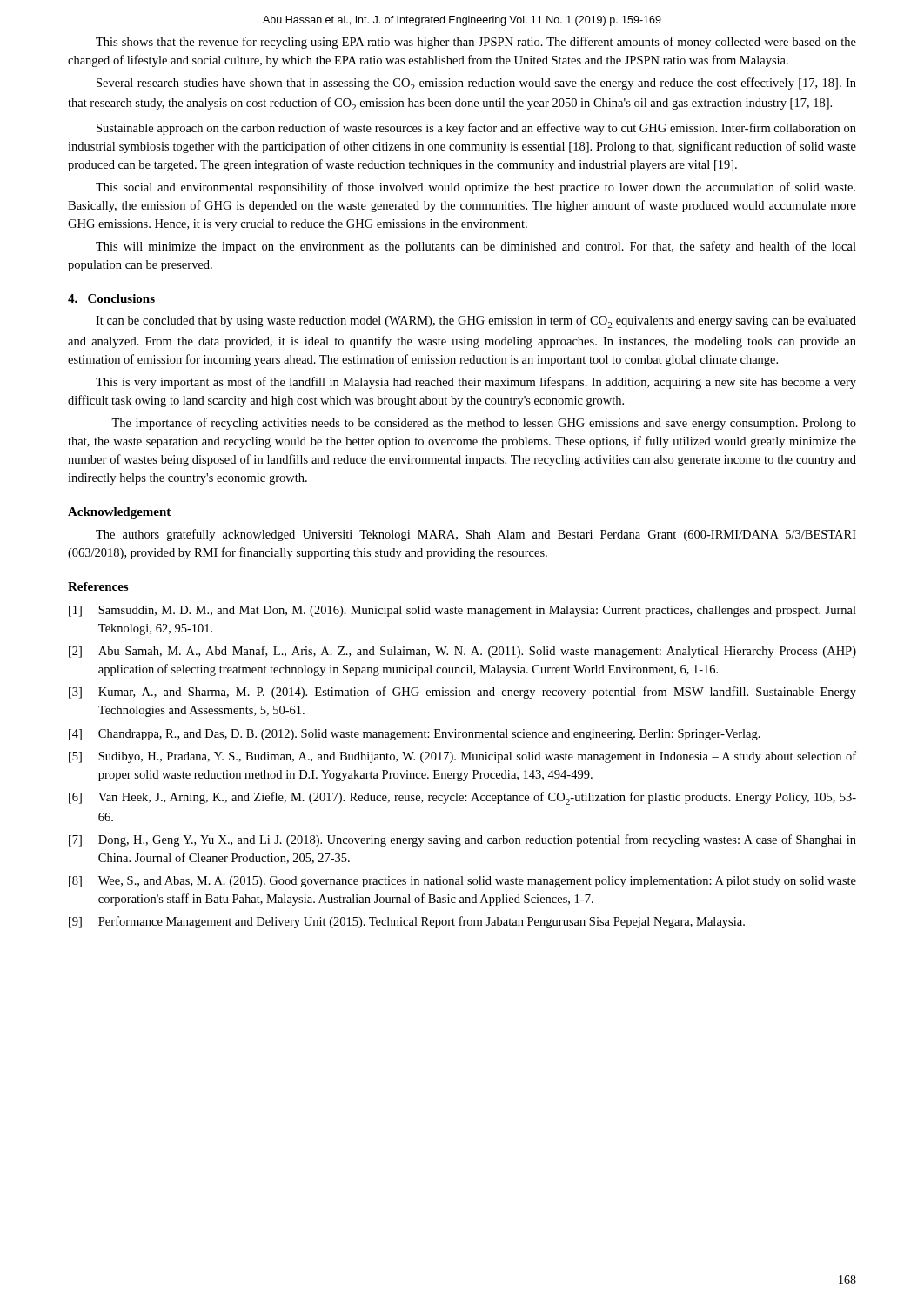The width and height of the screenshot is (924, 1305).
Task: Click on the section header that says "4. Conclusions"
Action: [111, 298]
